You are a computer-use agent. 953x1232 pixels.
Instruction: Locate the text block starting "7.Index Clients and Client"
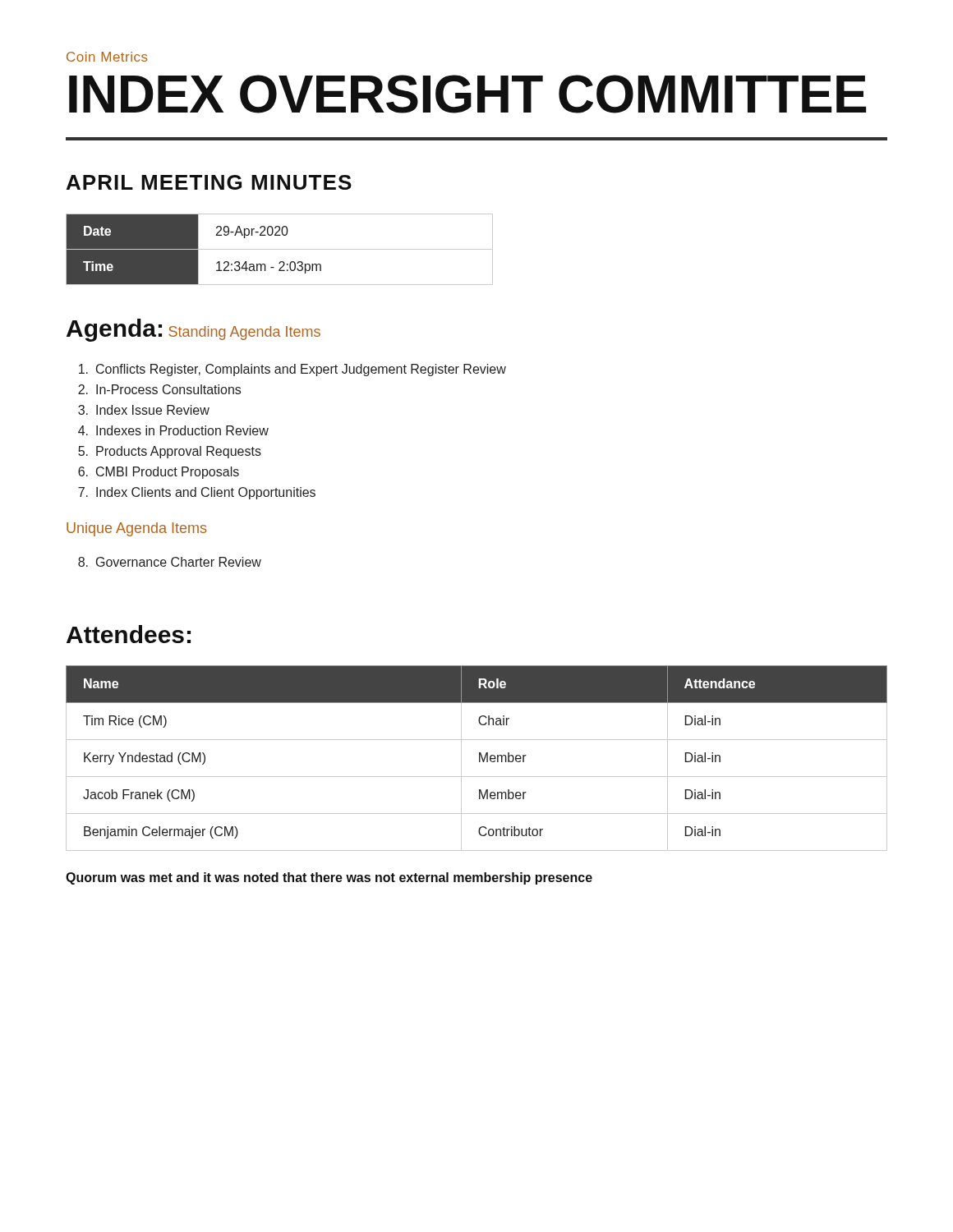(x=197, y=493)
